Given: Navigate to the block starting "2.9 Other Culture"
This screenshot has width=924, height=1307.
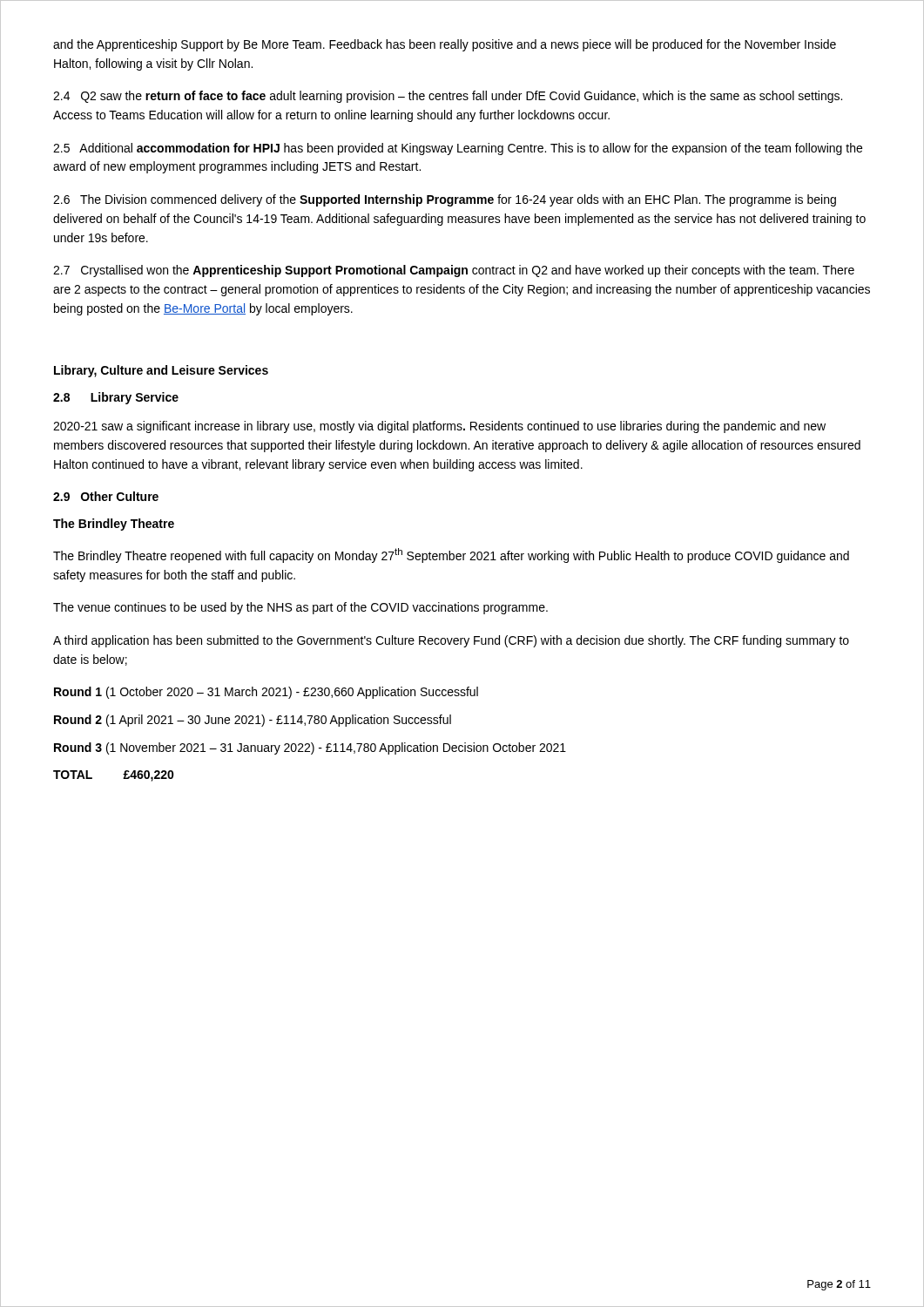Looking at the screenshot, I should (106, 497).
